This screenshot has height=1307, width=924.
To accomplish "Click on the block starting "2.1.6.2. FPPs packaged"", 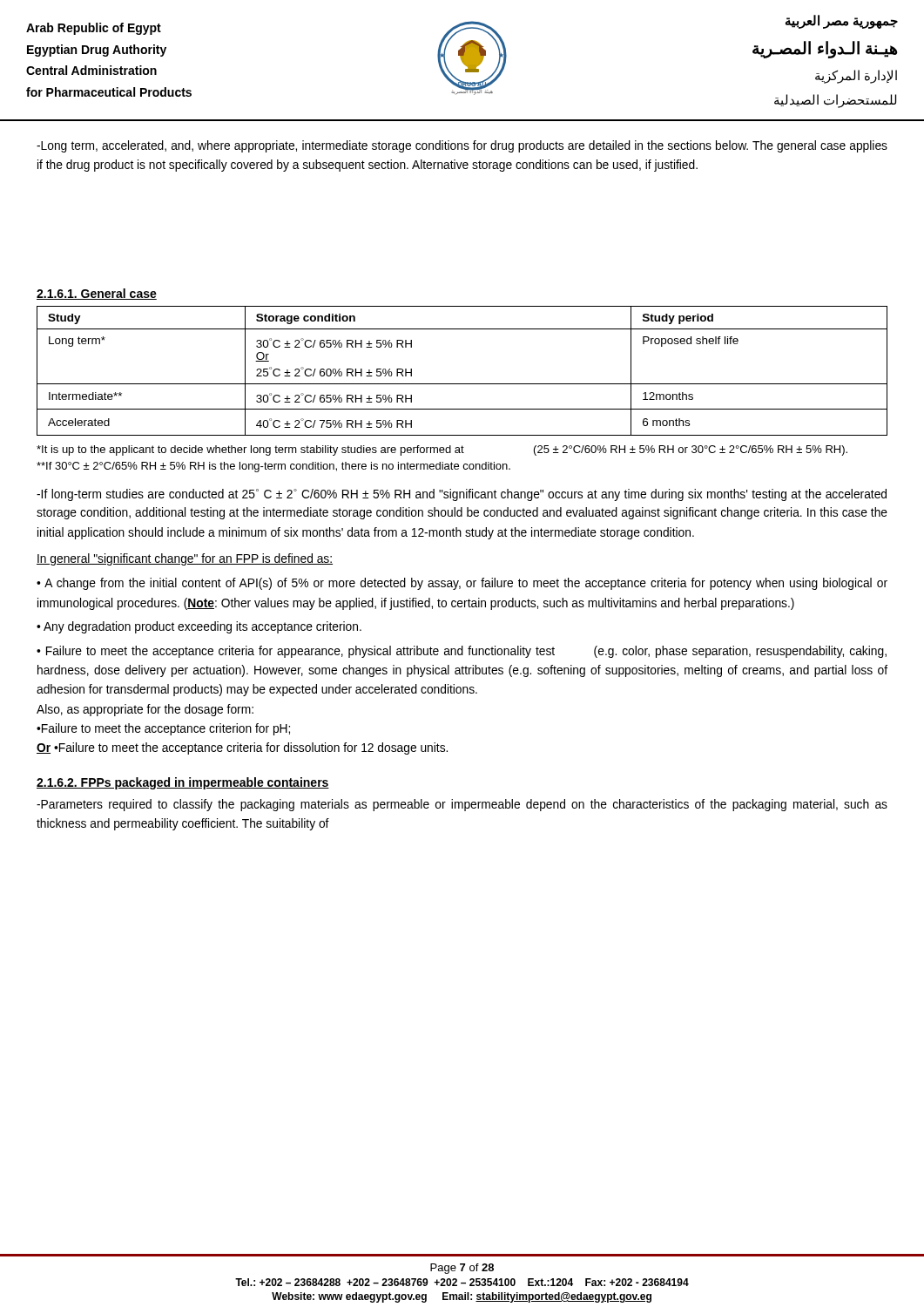I will (x=183, y=782).
